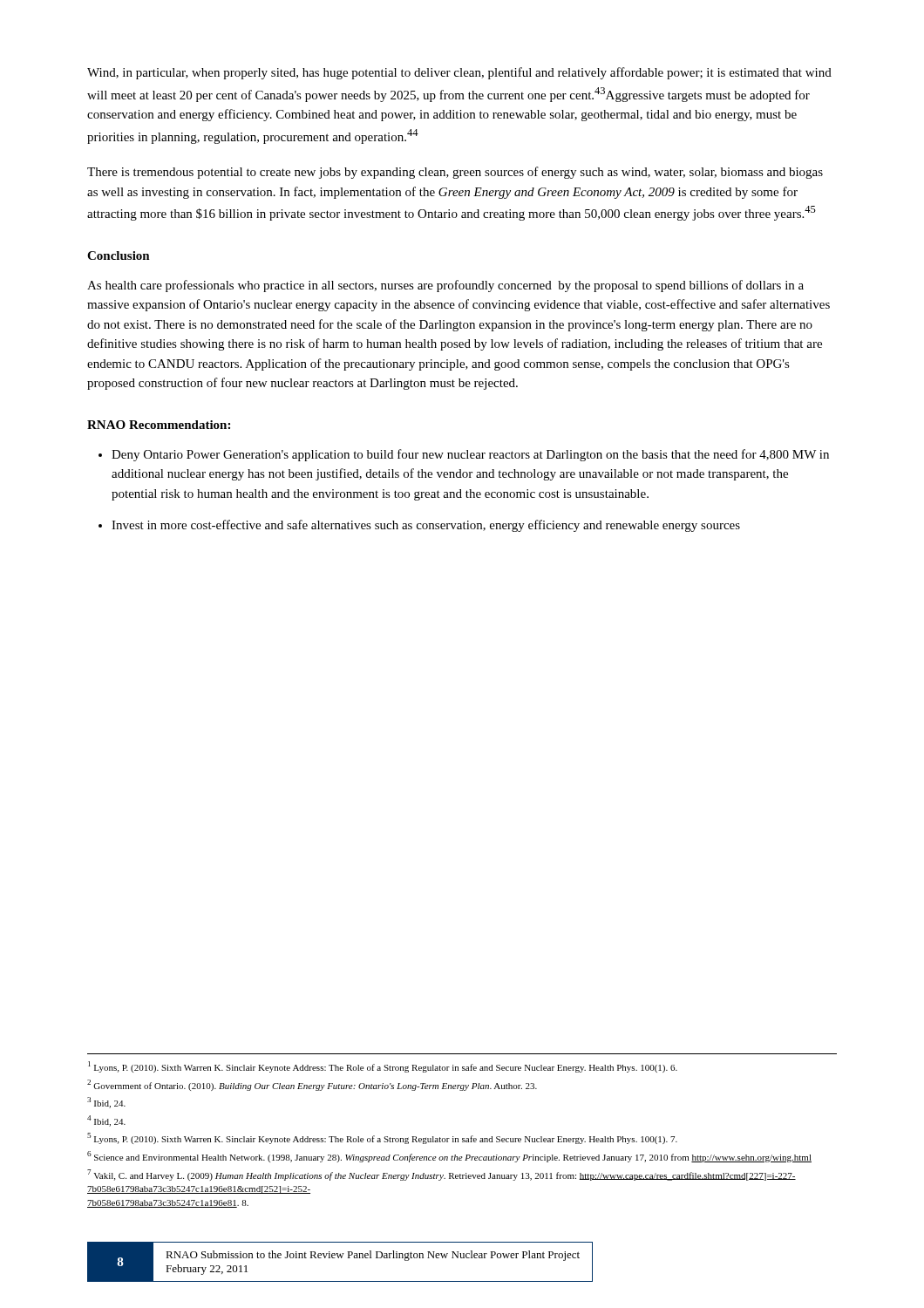Find the footnote containing "4 Ibid, 24."
This screenshot has width=924, height=1308.
tap(106, 1120)
